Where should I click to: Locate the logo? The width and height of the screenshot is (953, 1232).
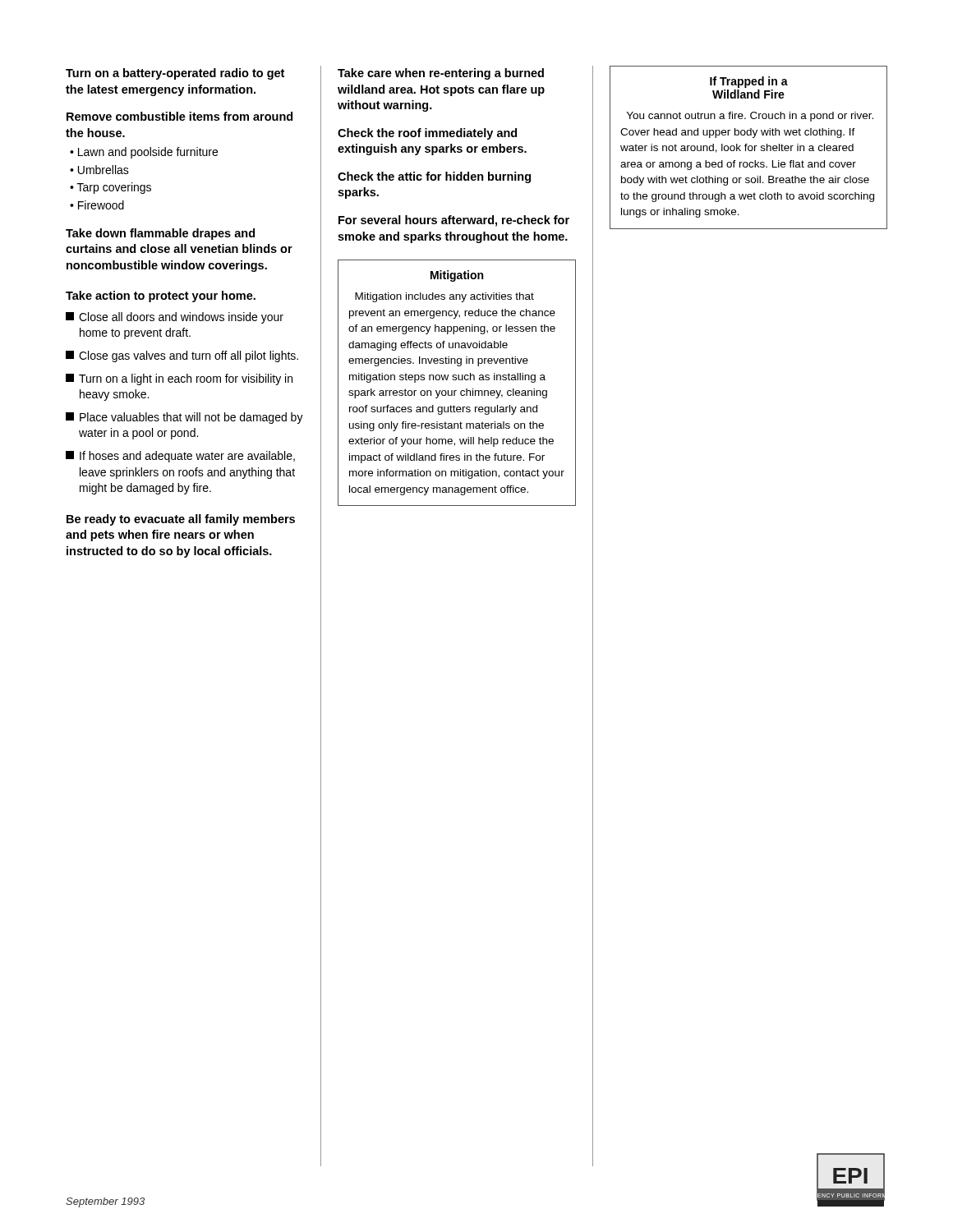coord(850,1181)
